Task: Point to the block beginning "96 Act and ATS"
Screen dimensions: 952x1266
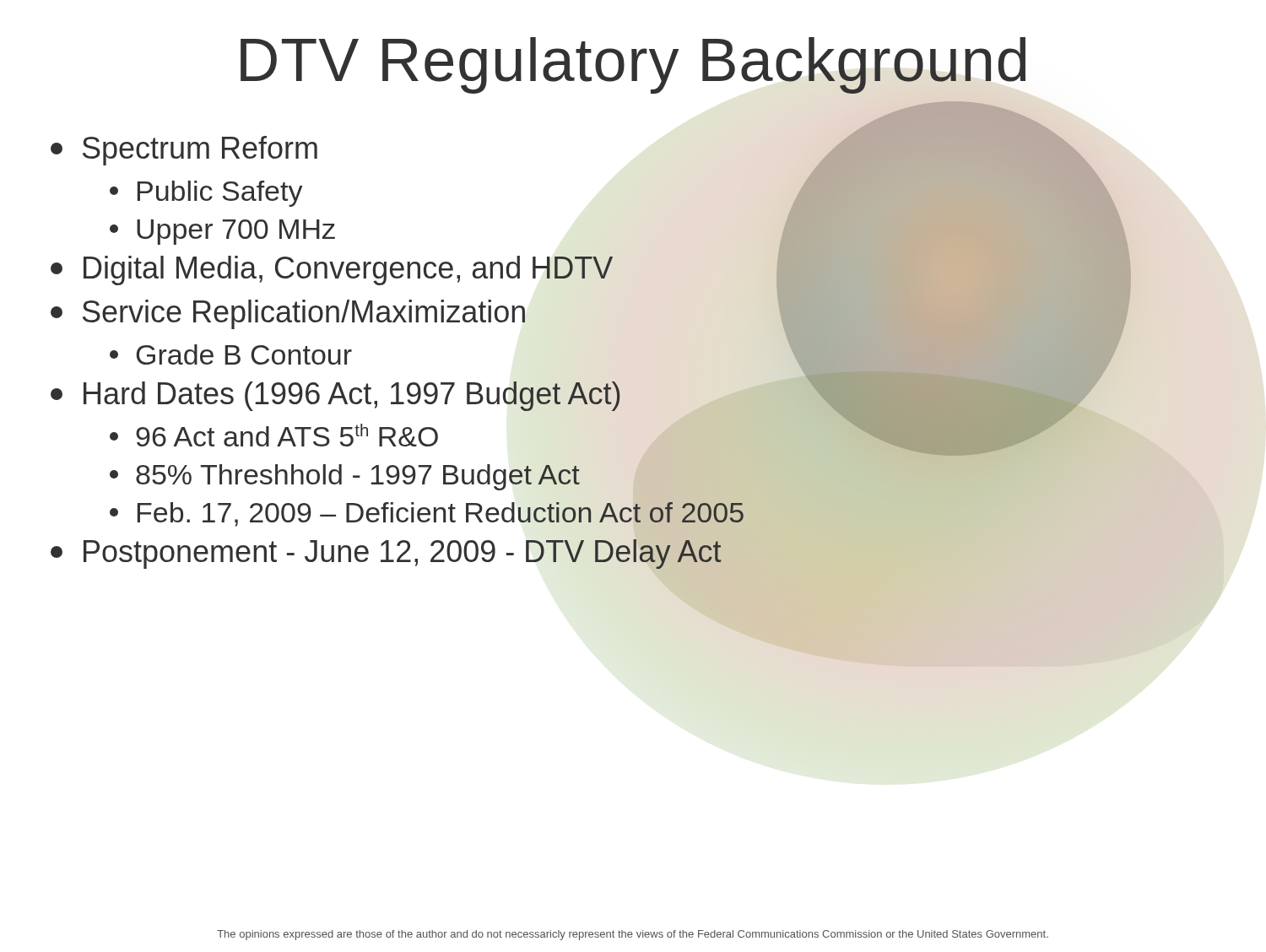Action: coord(274,437)
